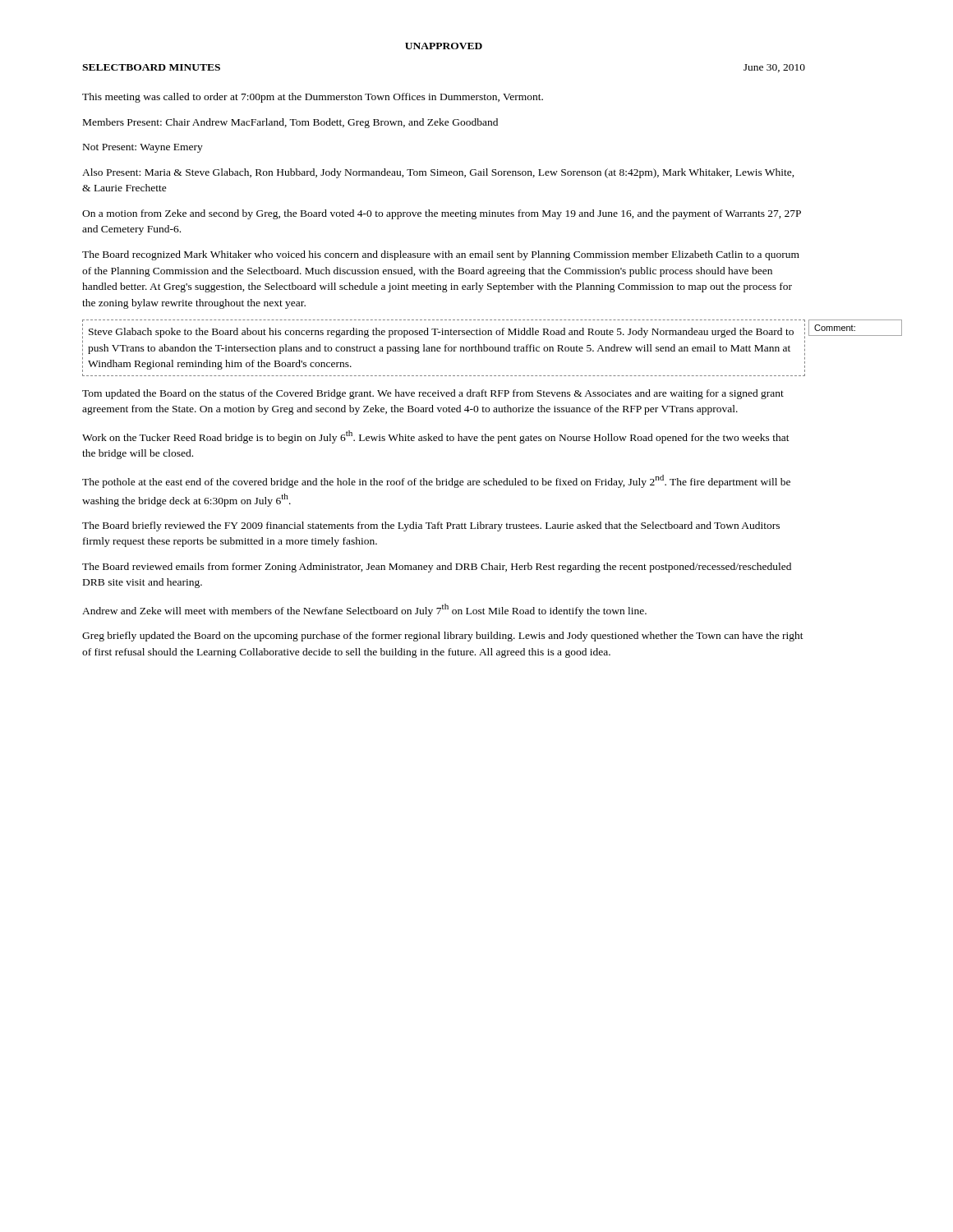Find the text block containing "This meeting was"

click(x=313, y=96)
